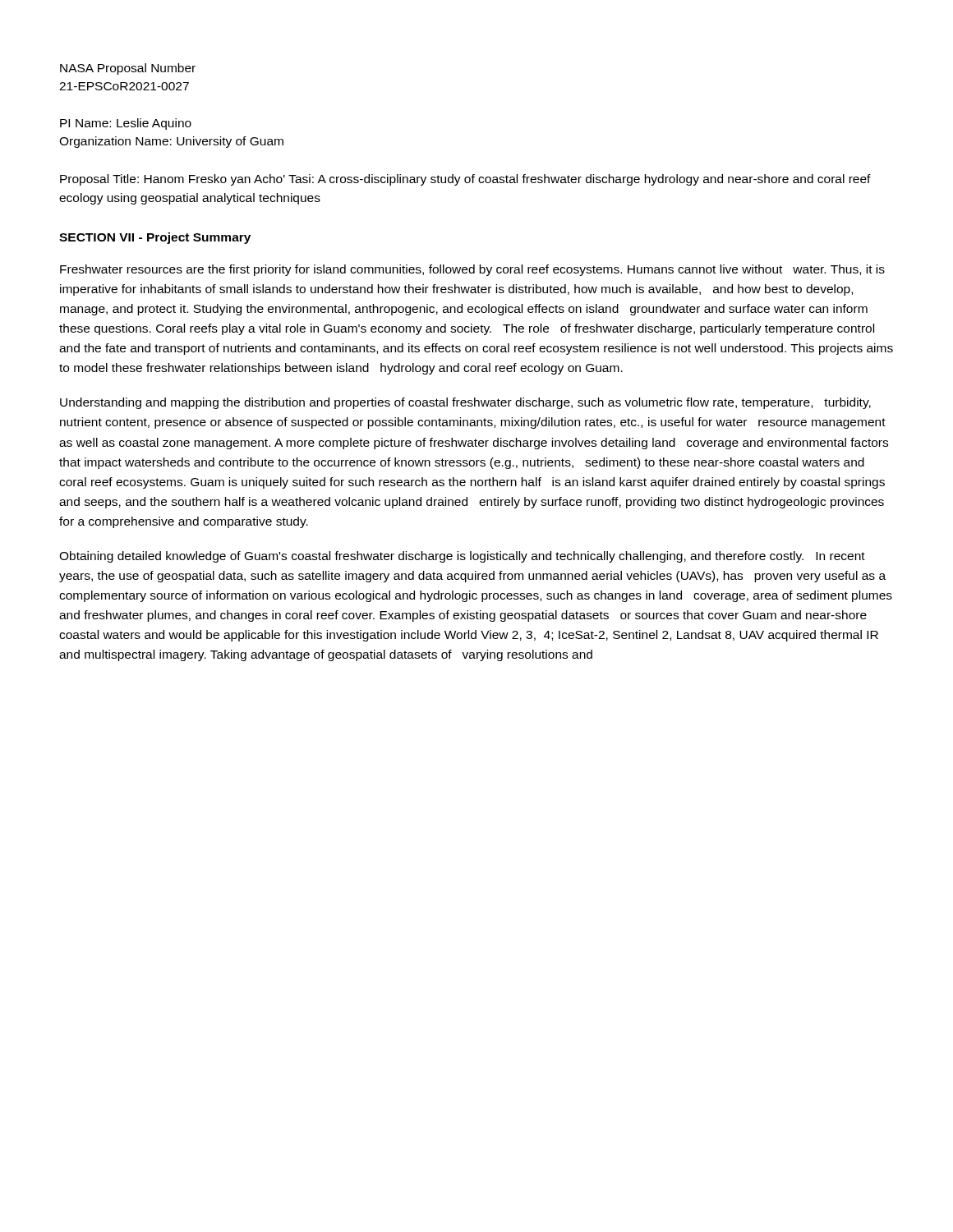This screenshot has width=953, height=1232.
Task: Select the text block with the text "Freshwater resources are the first priority"
Action: pos(476,319)
